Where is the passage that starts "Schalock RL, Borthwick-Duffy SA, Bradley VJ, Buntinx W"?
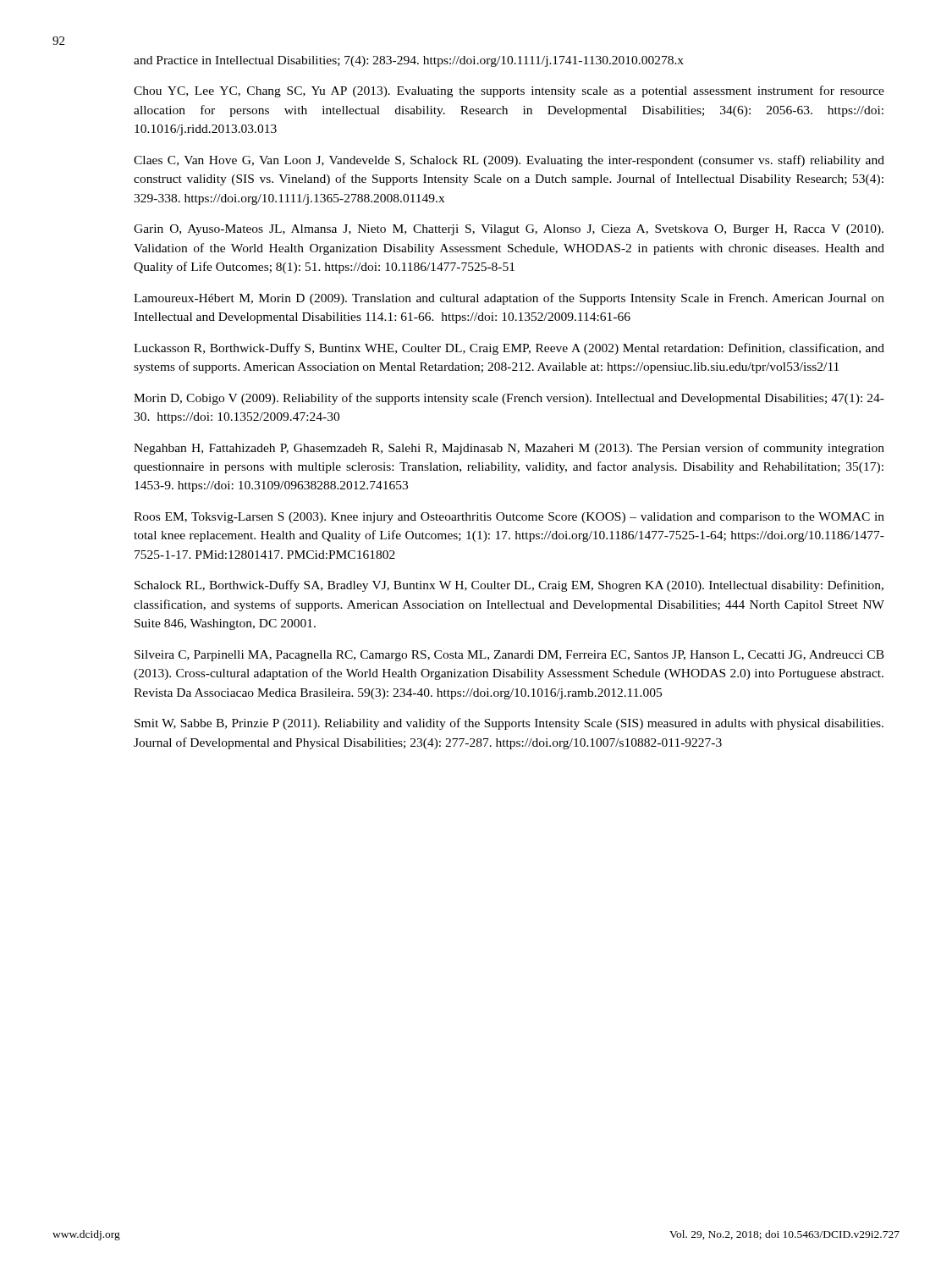 509,604
